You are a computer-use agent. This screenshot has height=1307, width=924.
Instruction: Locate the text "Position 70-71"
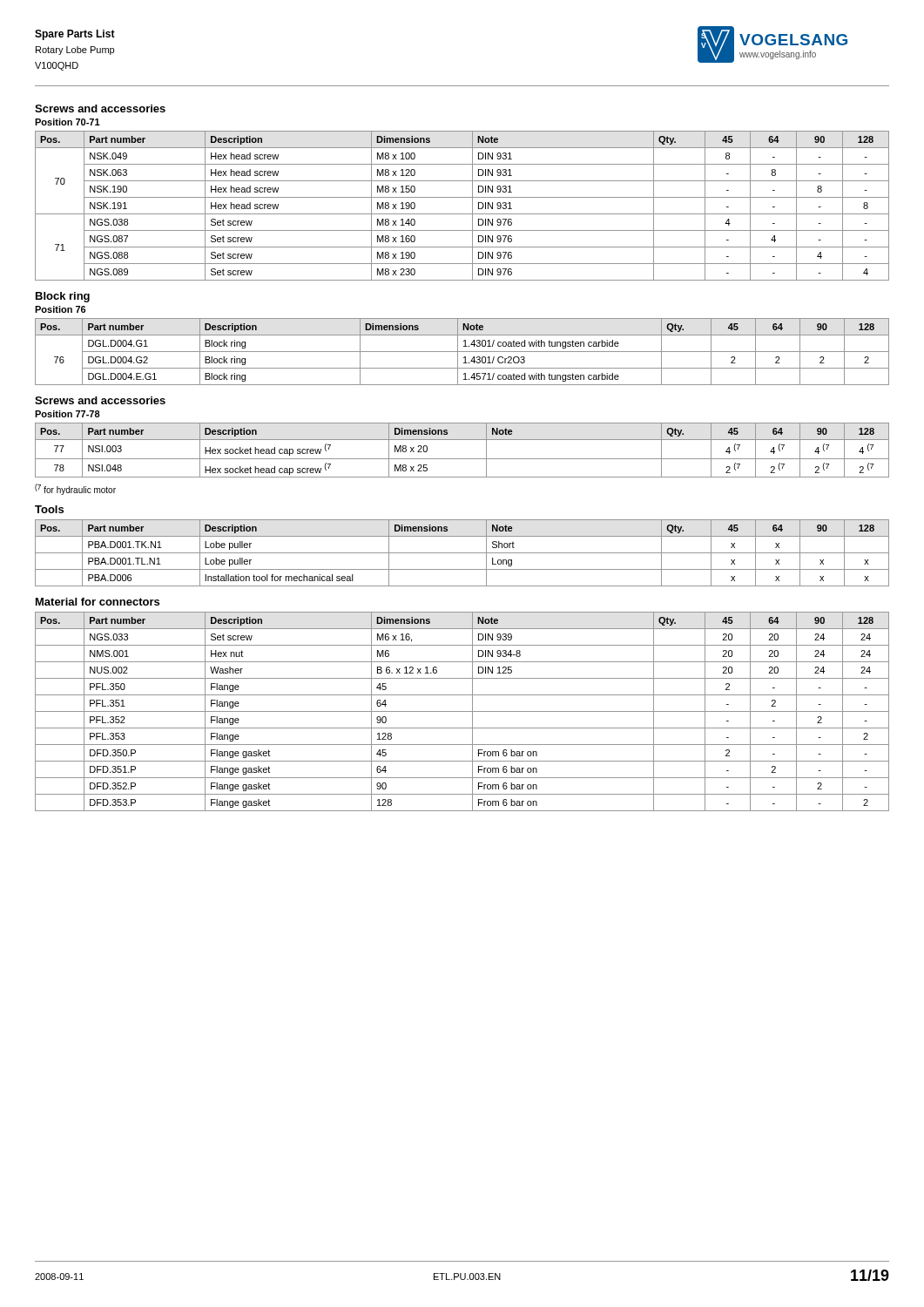point(67,122)
